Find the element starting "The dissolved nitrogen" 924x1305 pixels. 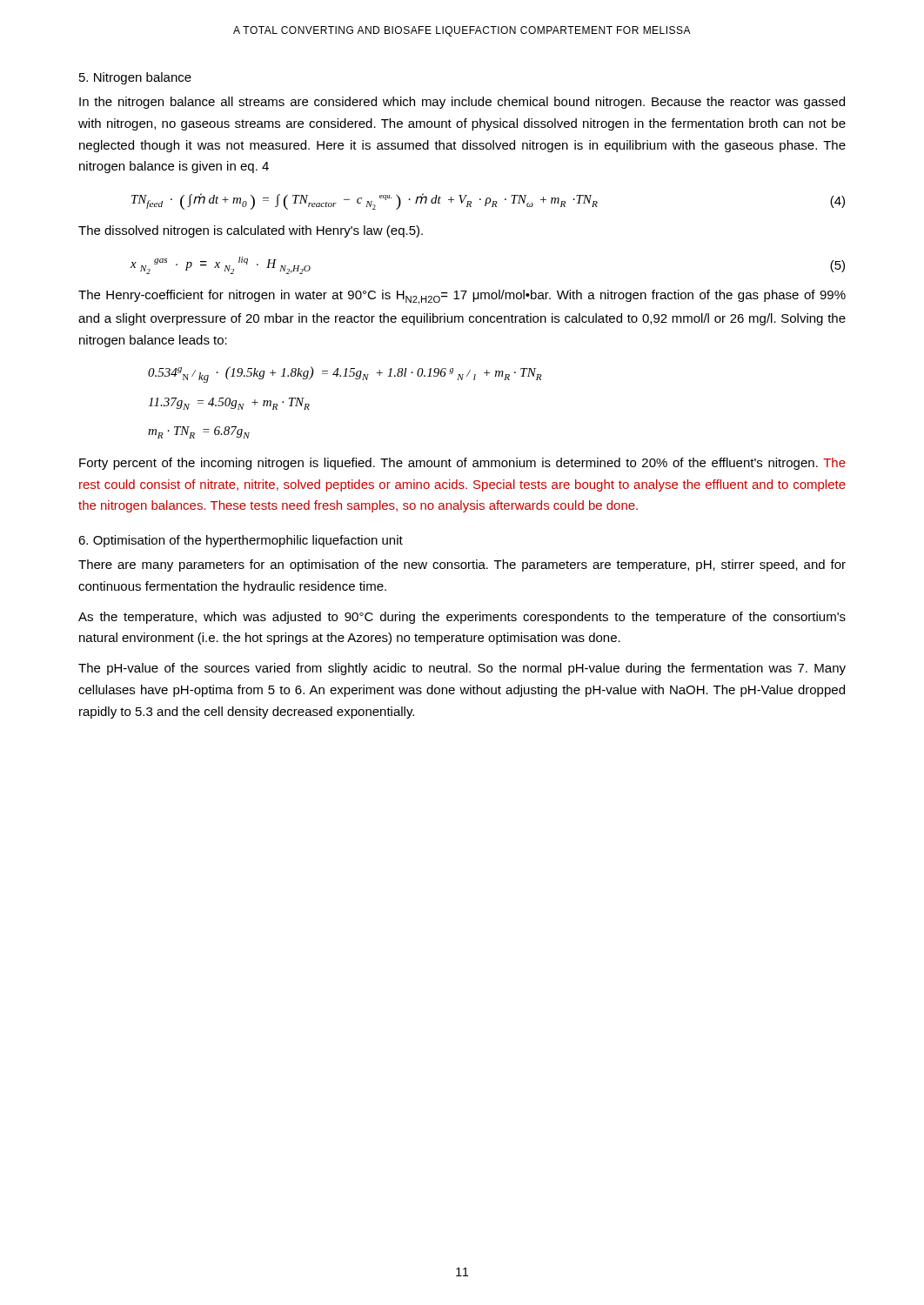(x=251, y=230)
